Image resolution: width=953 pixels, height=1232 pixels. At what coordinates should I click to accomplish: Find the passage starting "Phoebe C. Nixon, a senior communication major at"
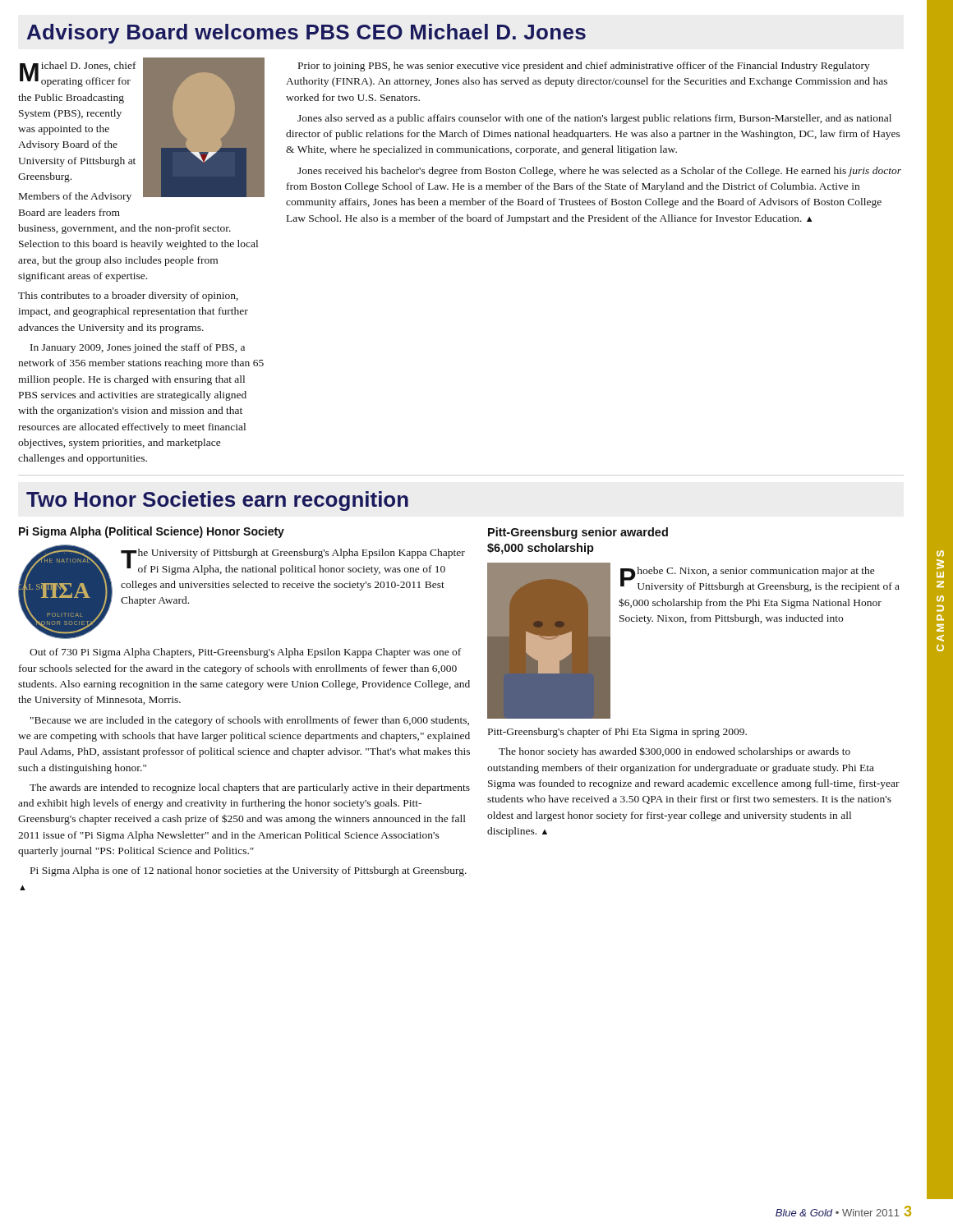tap(761, 594)
